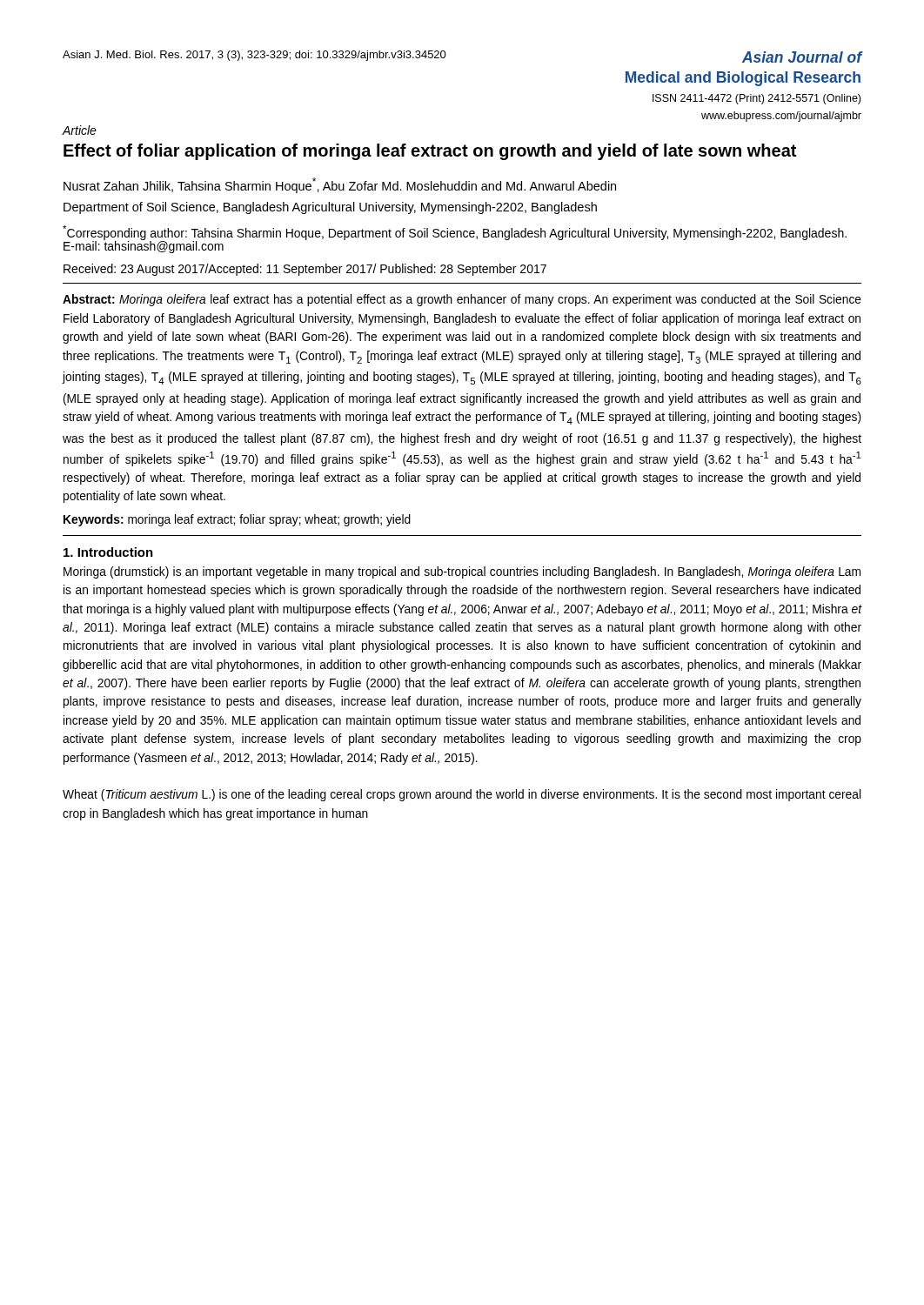Navigate to the passage starting "Corresponding author: Tahsina Sharmin Hoque, Department of"
Screen dimensions: 1305x924
coord(455,238)
